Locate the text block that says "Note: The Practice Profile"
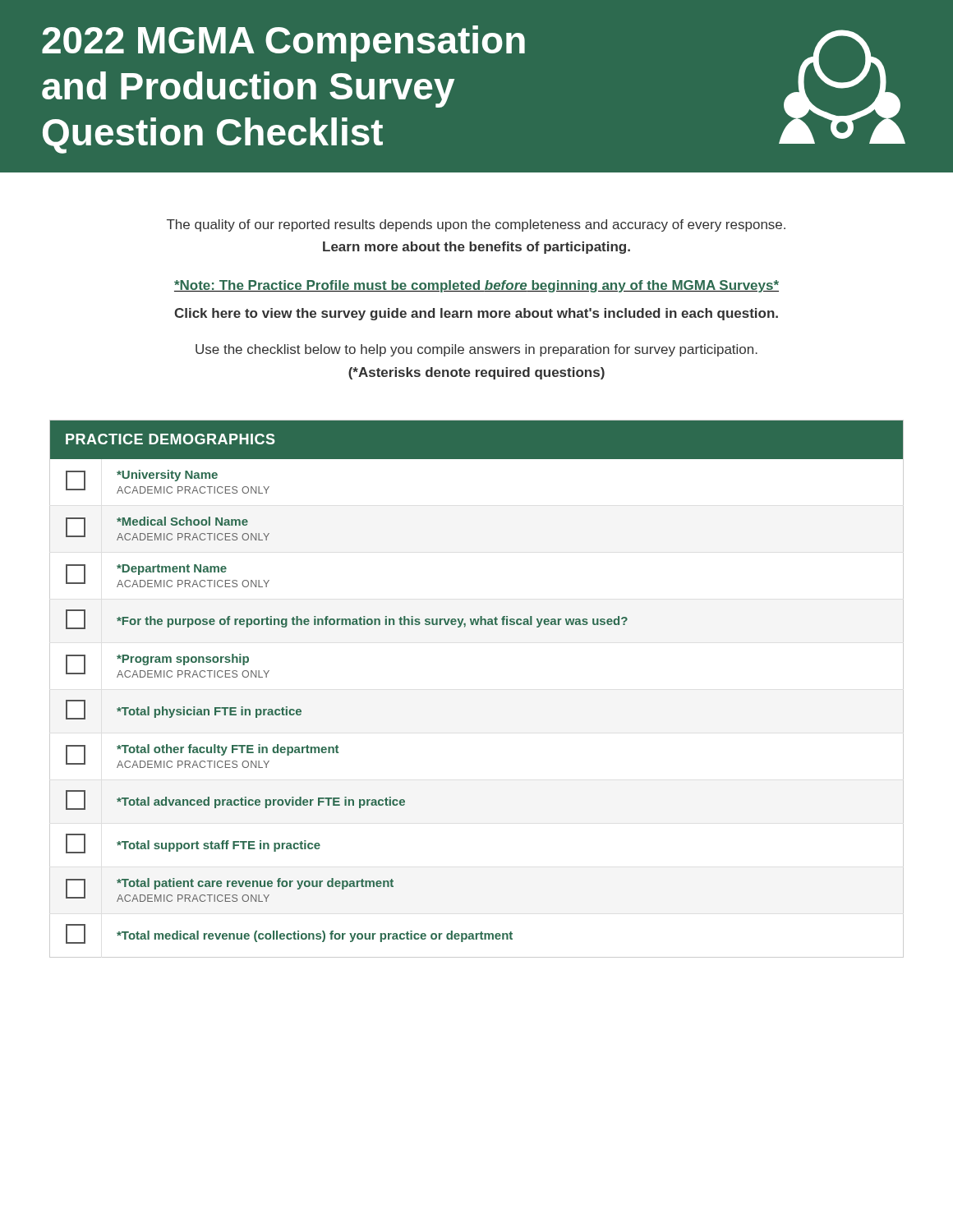953x1232 pixels. tap(476, 286)
